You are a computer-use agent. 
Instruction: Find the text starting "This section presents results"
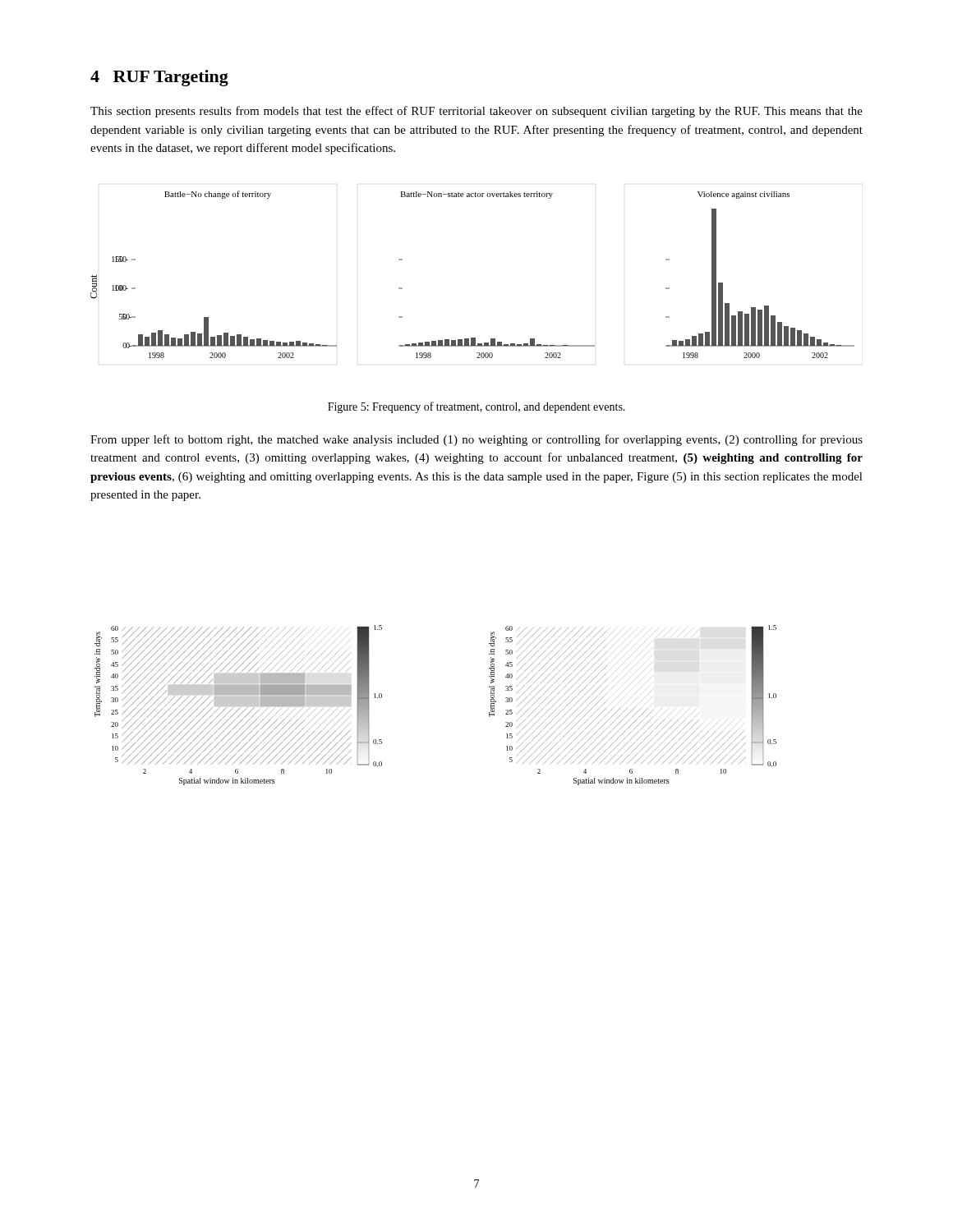tap(476, 129)
